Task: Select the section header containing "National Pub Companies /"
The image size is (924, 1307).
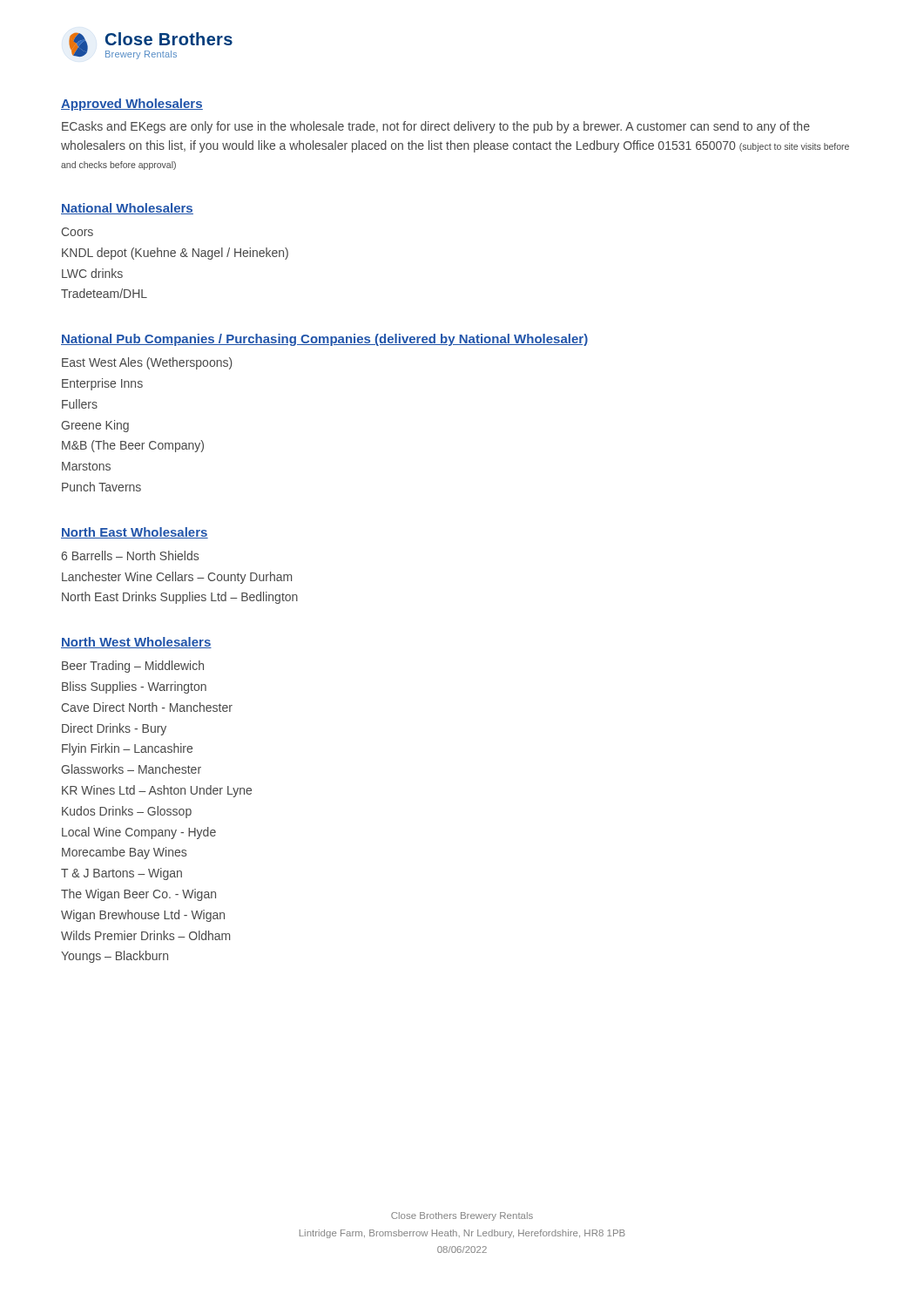Action: (x=324, y=339)
